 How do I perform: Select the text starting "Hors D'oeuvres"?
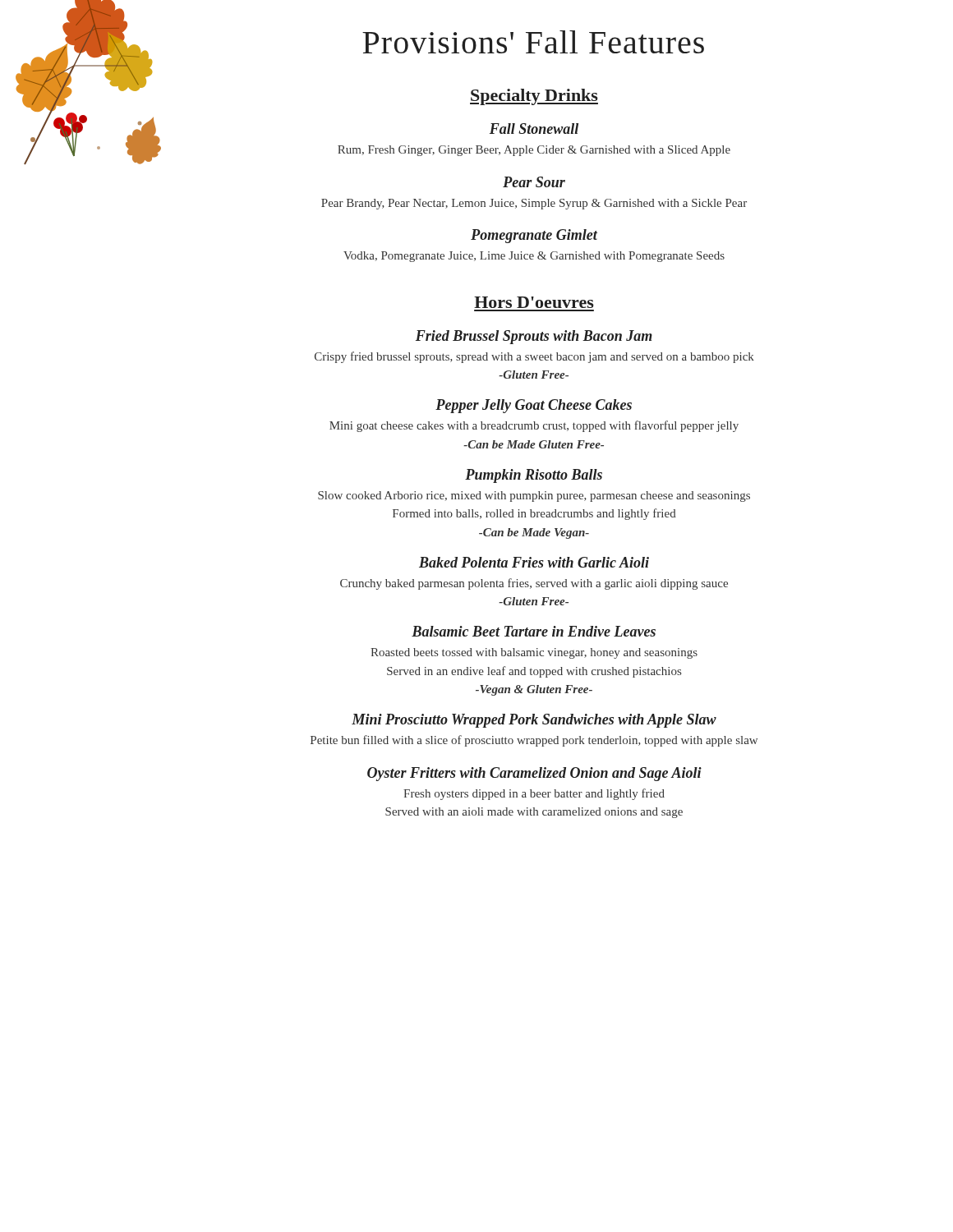pyautogui.click(x=534, y=301)
